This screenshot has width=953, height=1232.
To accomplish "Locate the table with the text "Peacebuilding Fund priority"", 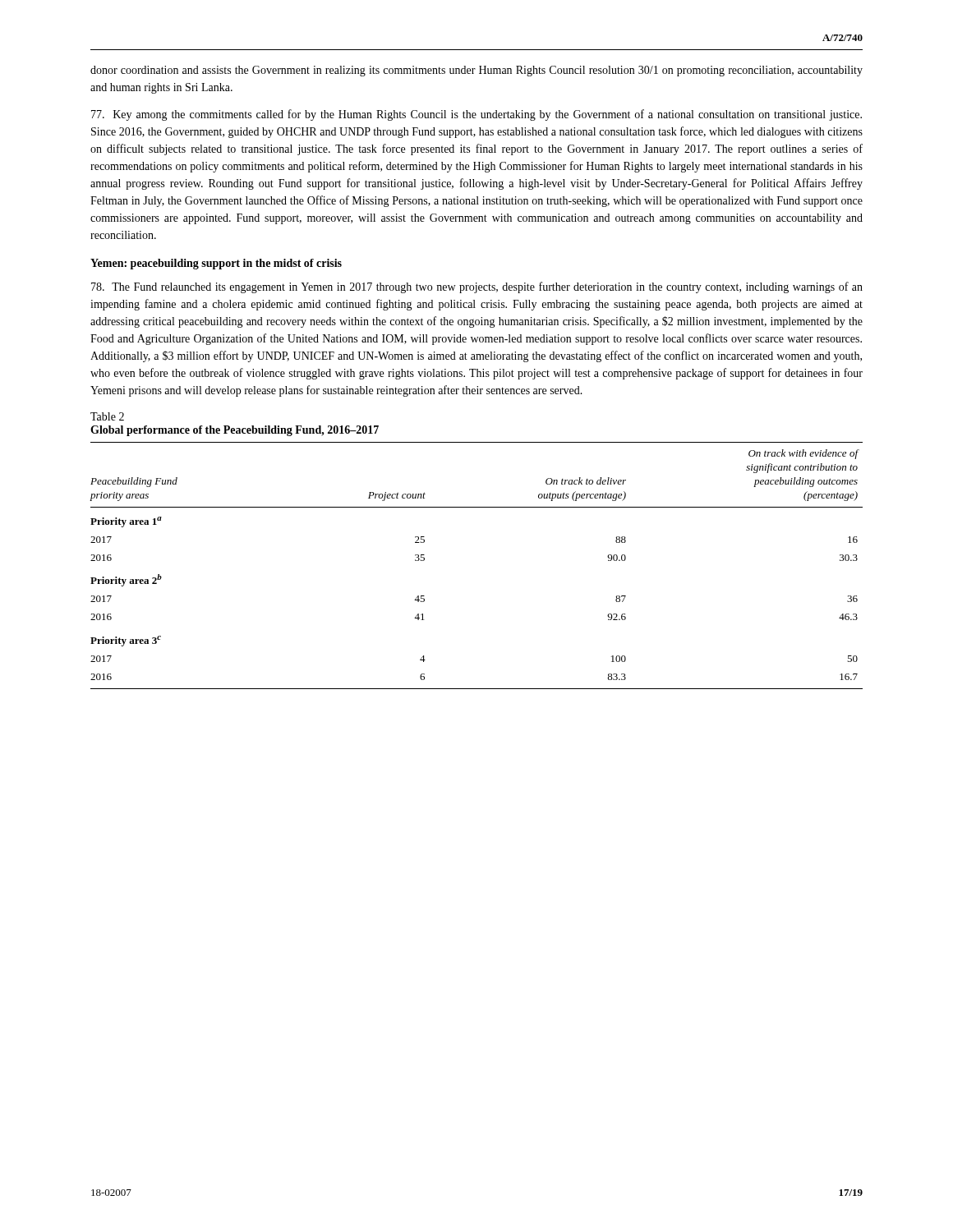I will click(x=476, y=565).
